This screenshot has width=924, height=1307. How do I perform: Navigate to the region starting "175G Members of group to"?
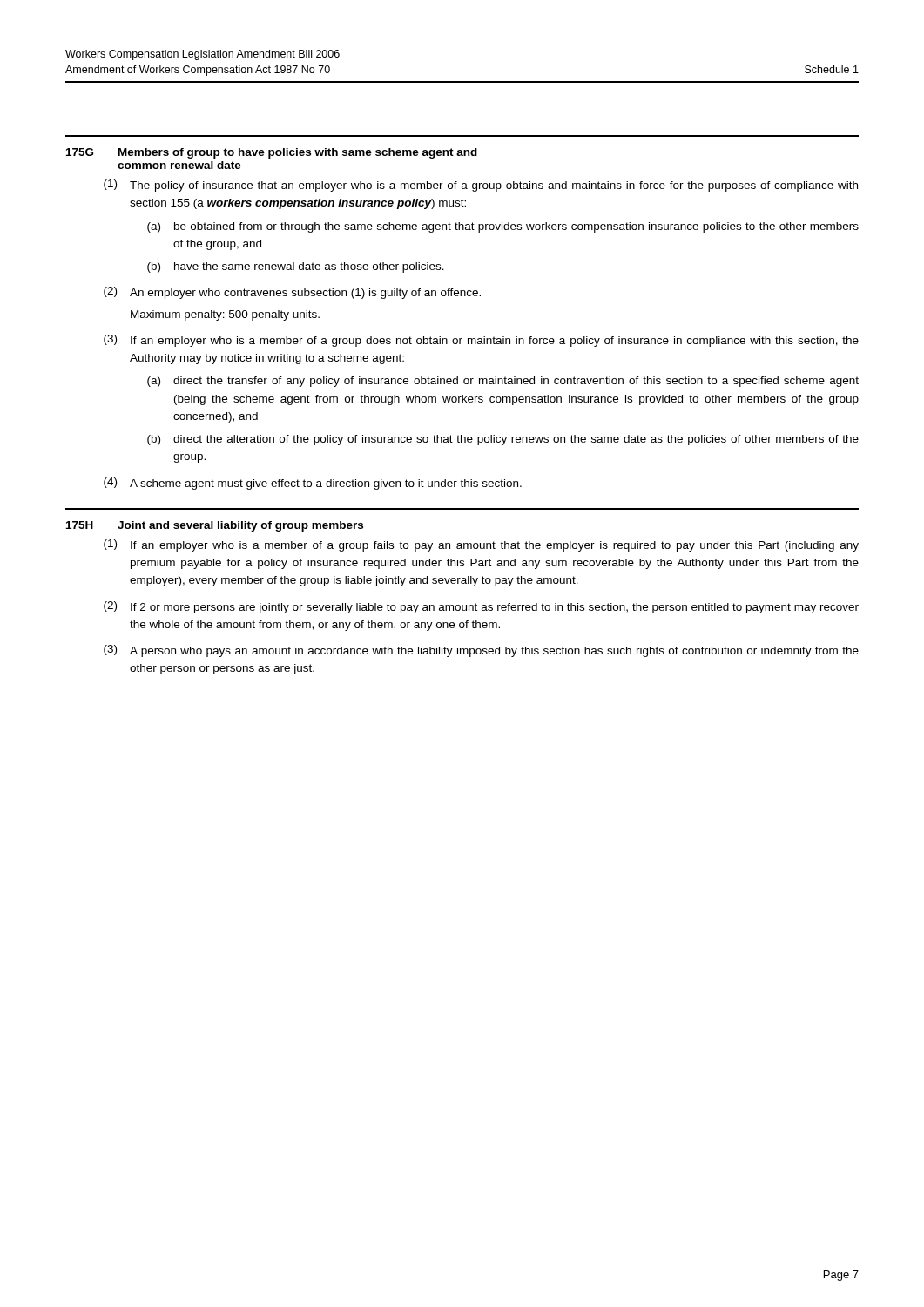(271, 159)
